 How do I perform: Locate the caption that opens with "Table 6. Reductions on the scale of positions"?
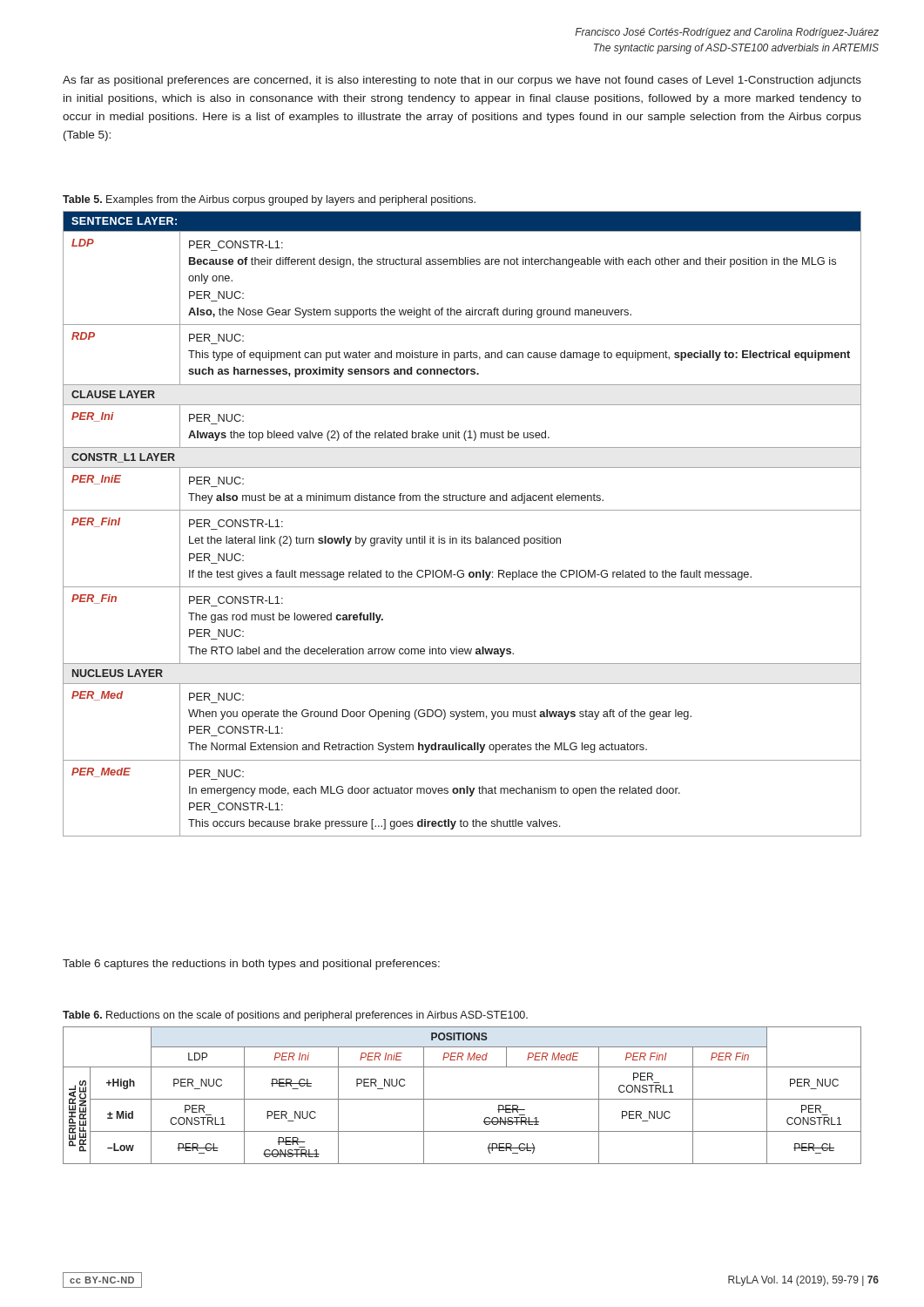click(296, 1015)
